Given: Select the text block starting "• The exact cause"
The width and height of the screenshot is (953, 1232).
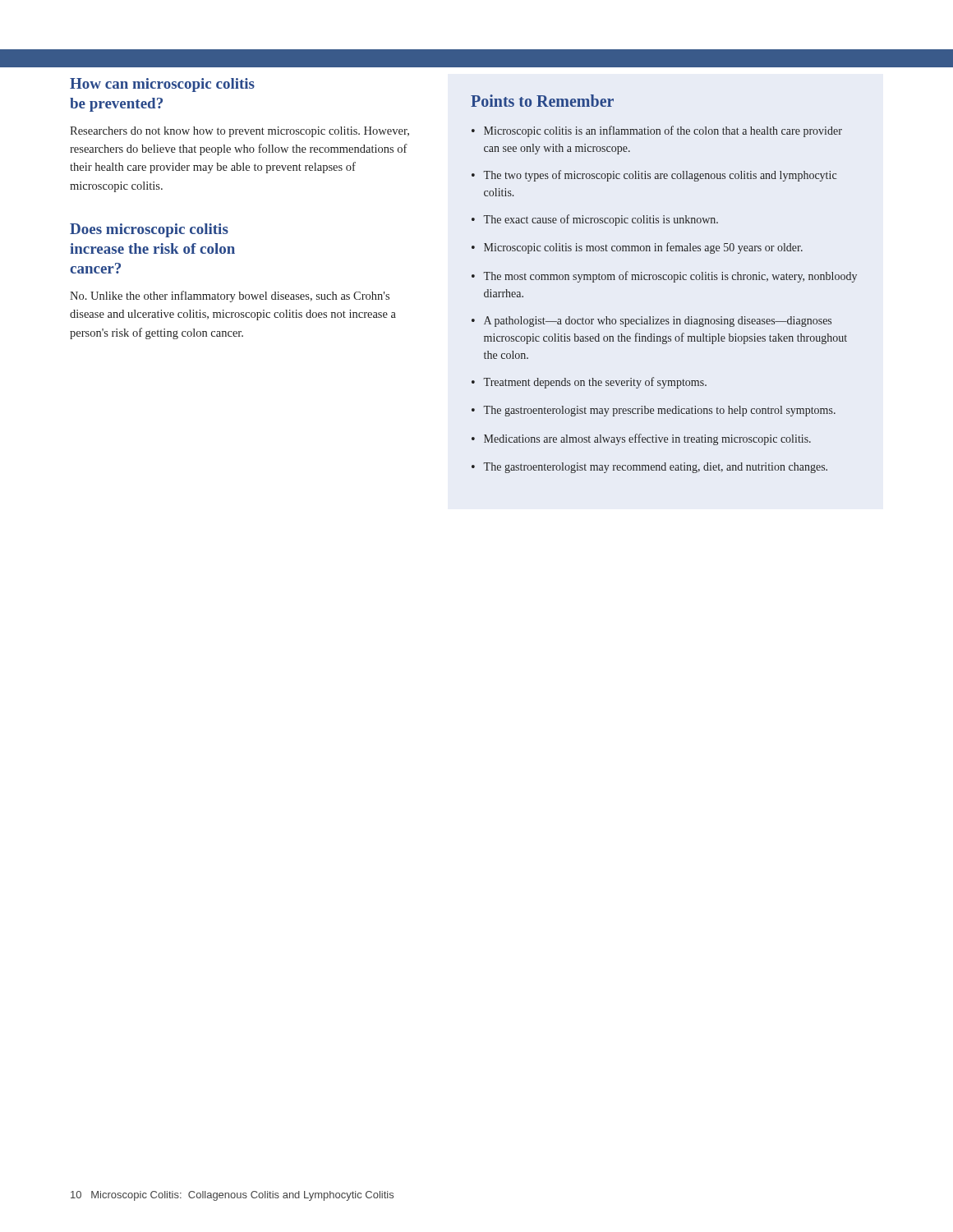Looking at the screenshot, I should [665, 220].
